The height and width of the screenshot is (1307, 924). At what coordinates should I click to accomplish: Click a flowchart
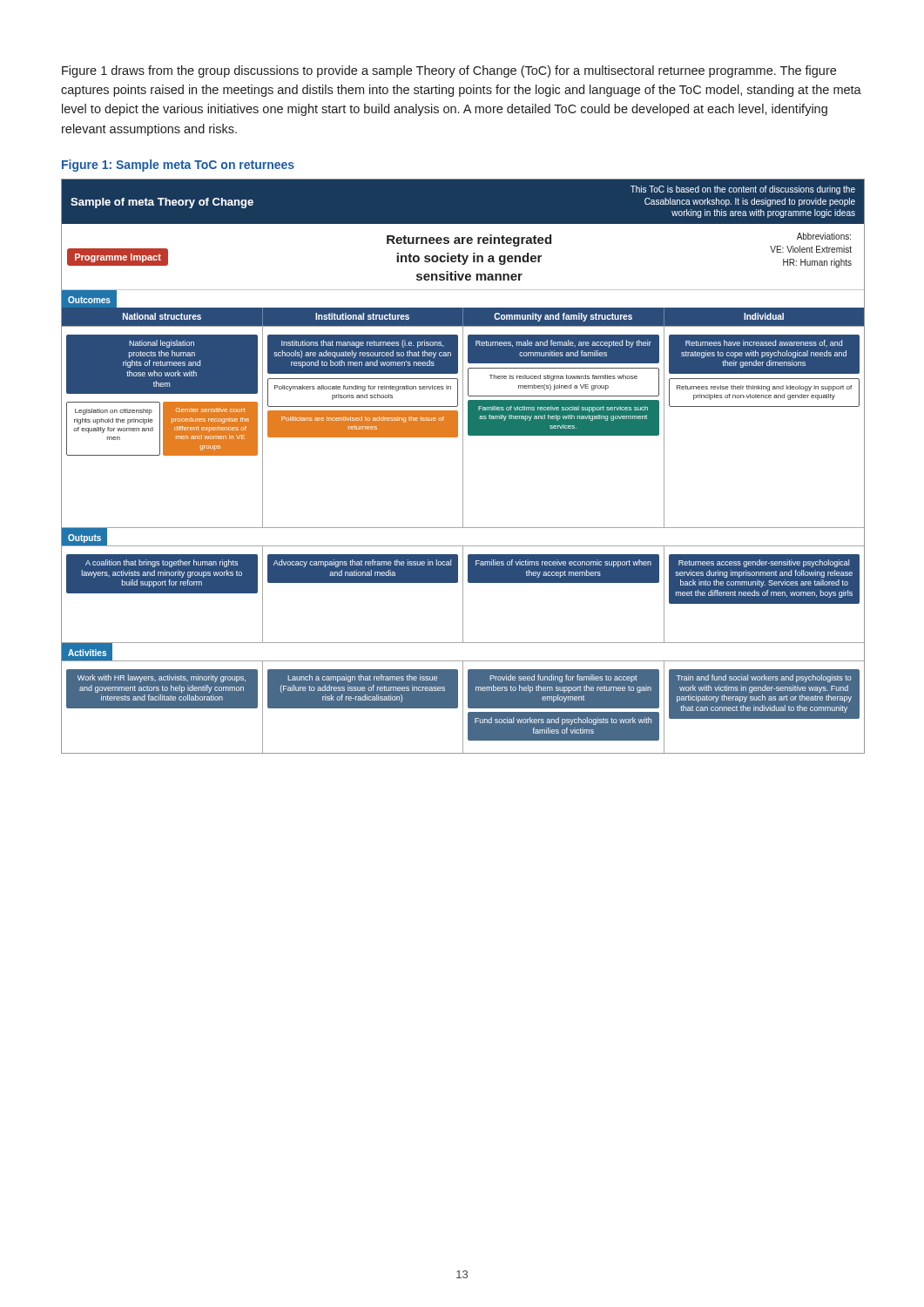click(462, 466)
